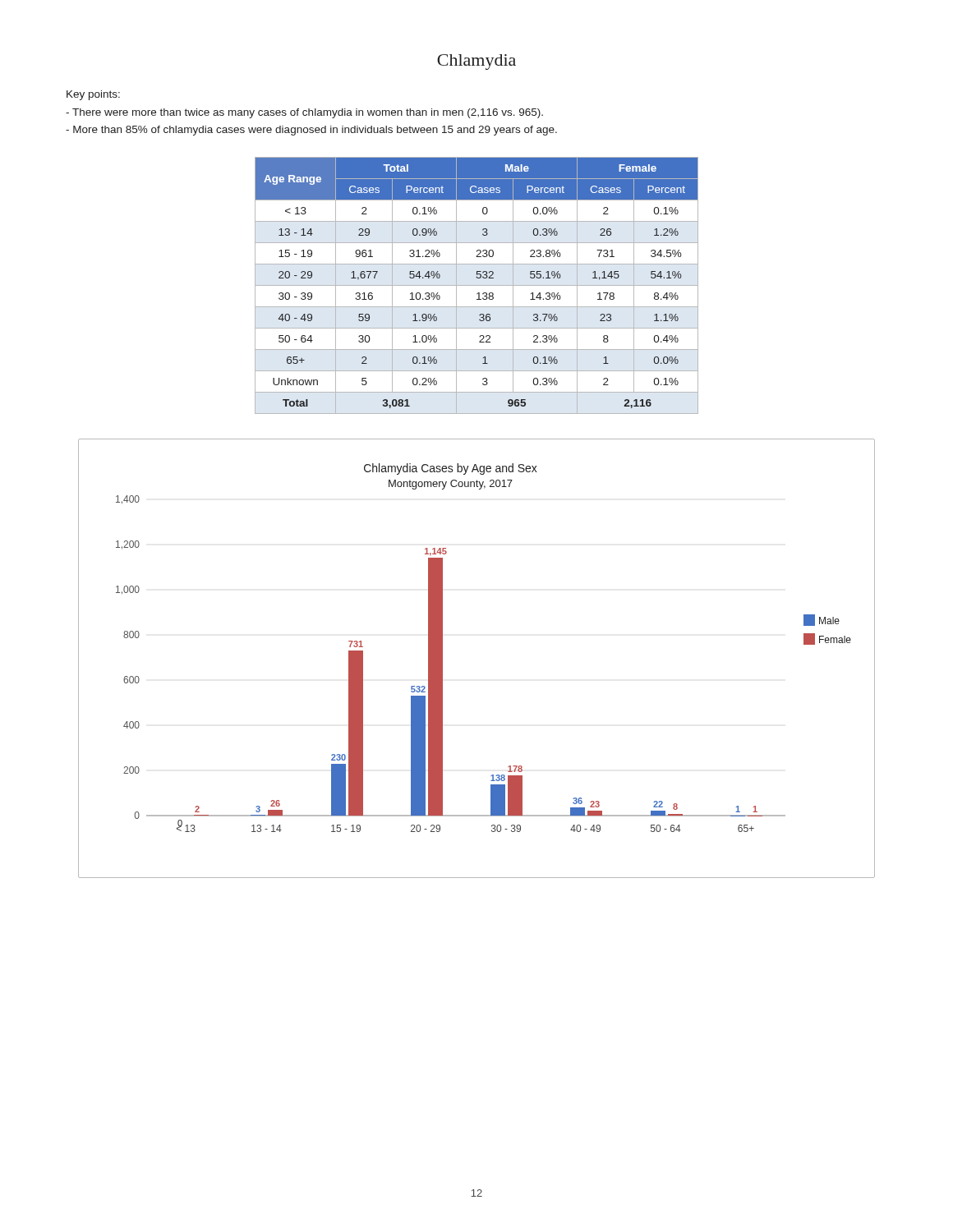Select a grouped bar chart
Image resolution: width=953 pixels, height=1232 pixels.
tap(476, 658)
